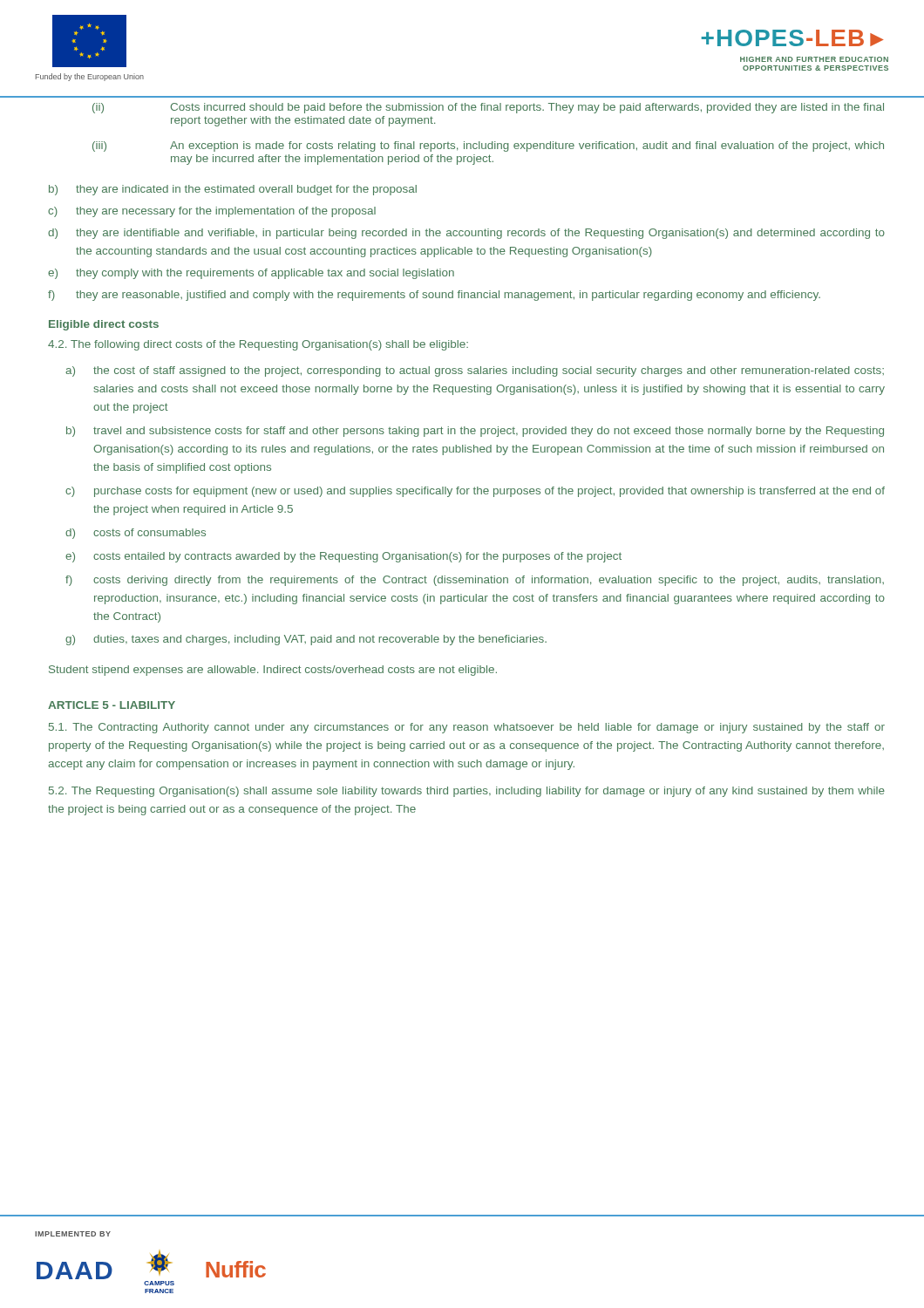This screenshot has height=1308, width=924.
Task: Select the text block that reads "2. The Requesting Organisation(s)"
Action: point(466,800)
